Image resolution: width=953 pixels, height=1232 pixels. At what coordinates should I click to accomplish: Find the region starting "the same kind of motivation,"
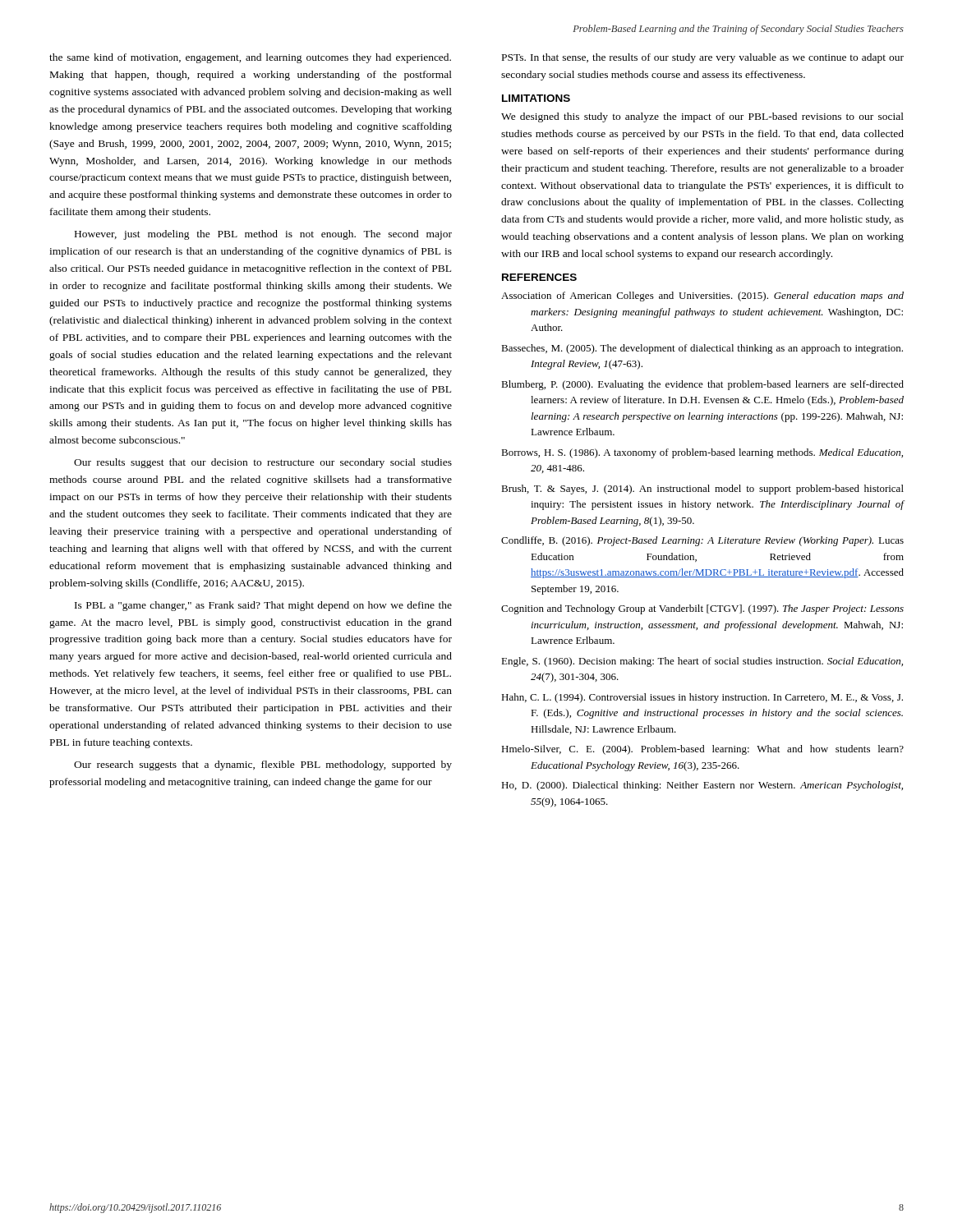(251, 135)
